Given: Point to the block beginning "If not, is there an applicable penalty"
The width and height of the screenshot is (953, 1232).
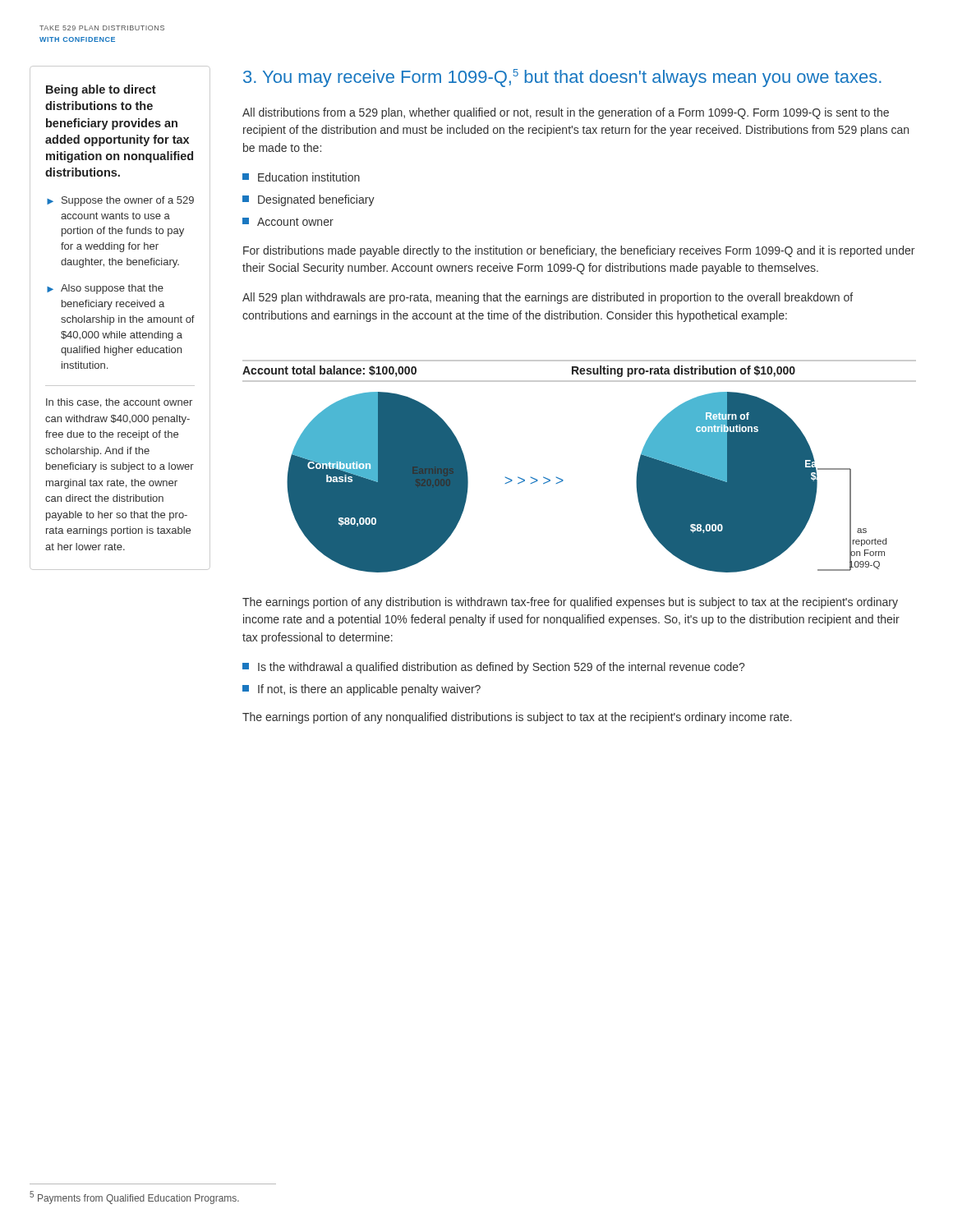Looking at the screenshot, I should click(362, 689).
